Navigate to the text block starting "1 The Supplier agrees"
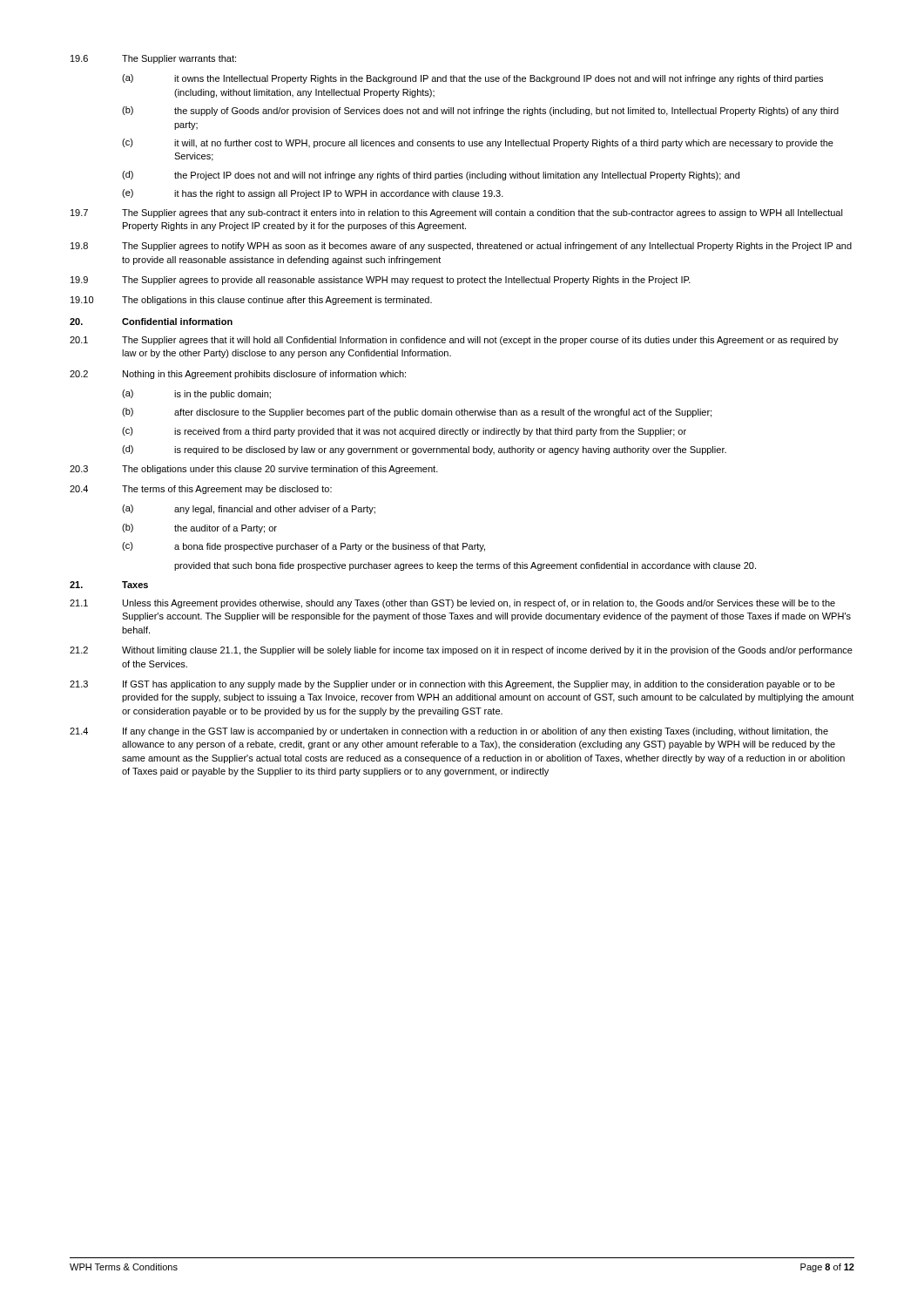The width and height of the screenshot is (924, 1307). coord(462,347)
